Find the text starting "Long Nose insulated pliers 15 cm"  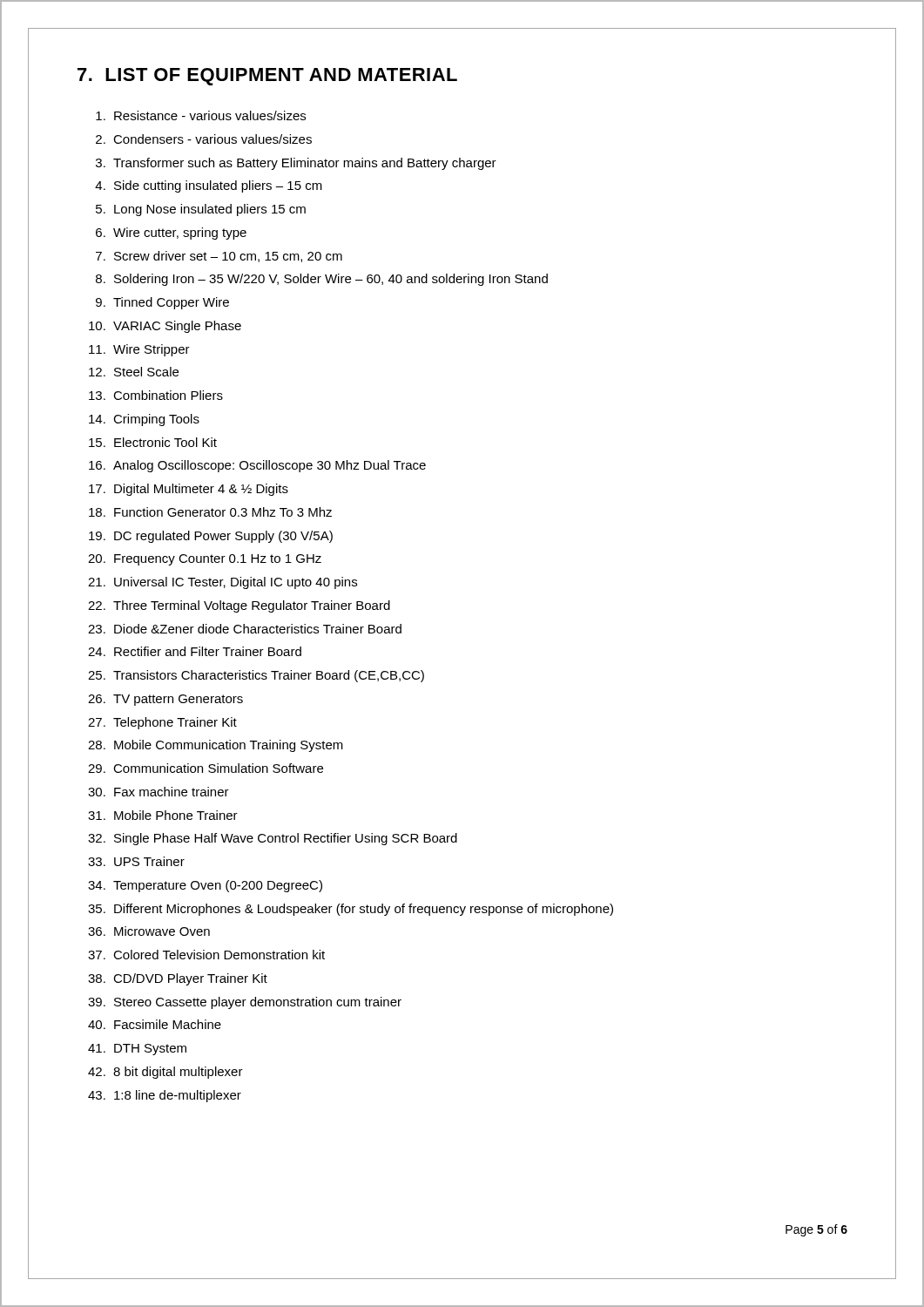[x=210, y=210]
